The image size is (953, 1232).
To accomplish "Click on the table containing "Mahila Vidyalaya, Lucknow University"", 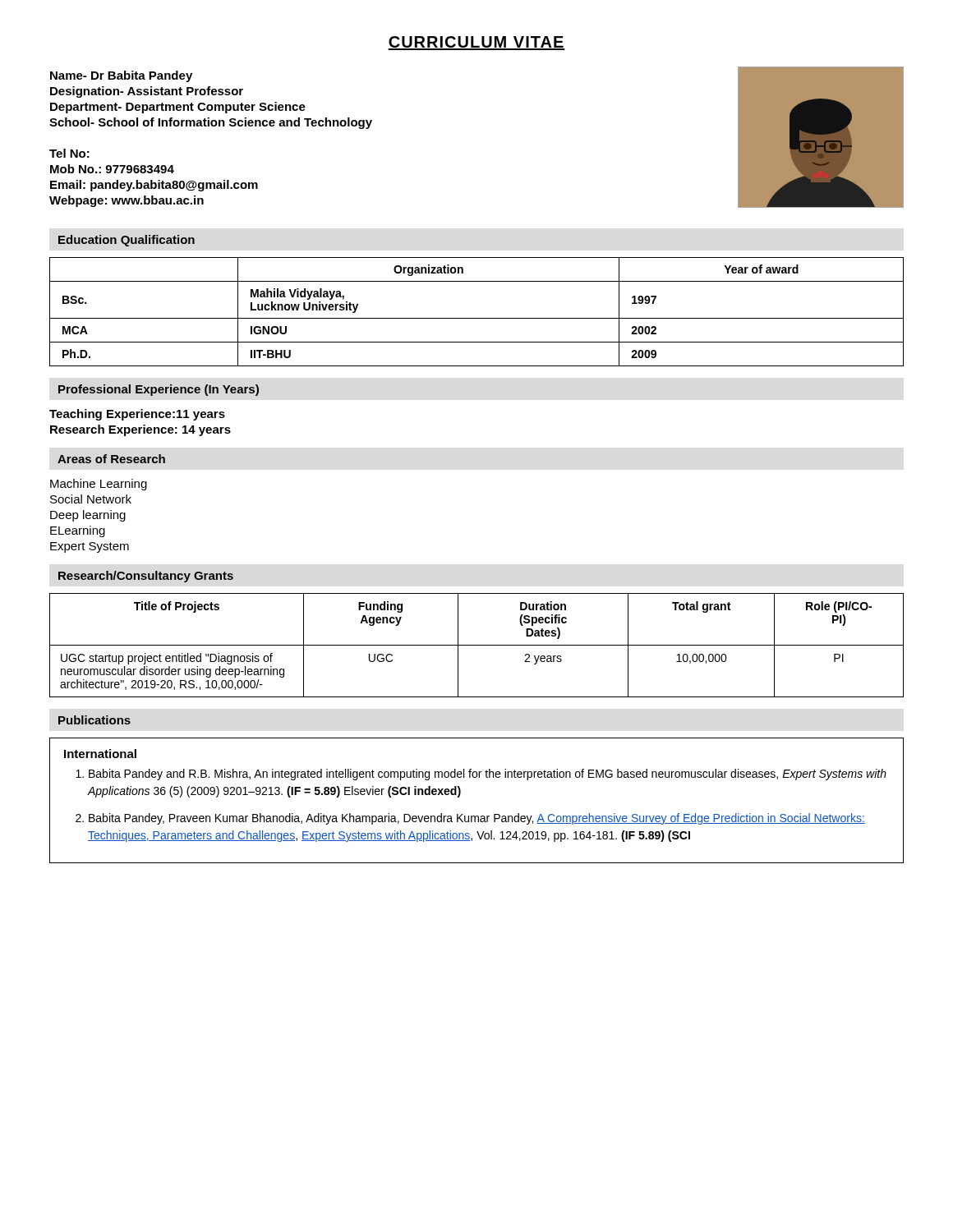I will point(476,312).
